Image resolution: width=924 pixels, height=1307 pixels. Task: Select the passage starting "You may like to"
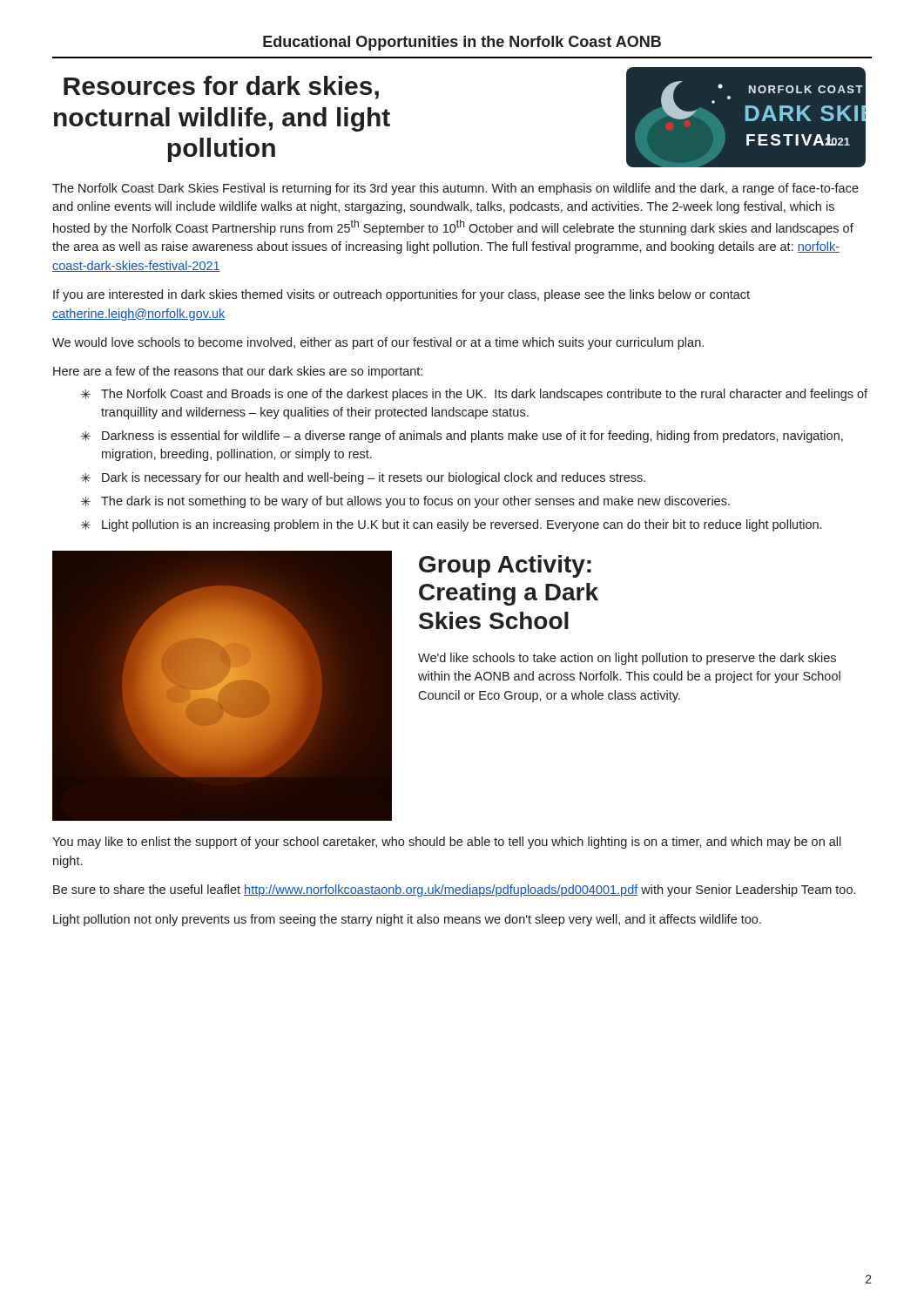(447, 851)
